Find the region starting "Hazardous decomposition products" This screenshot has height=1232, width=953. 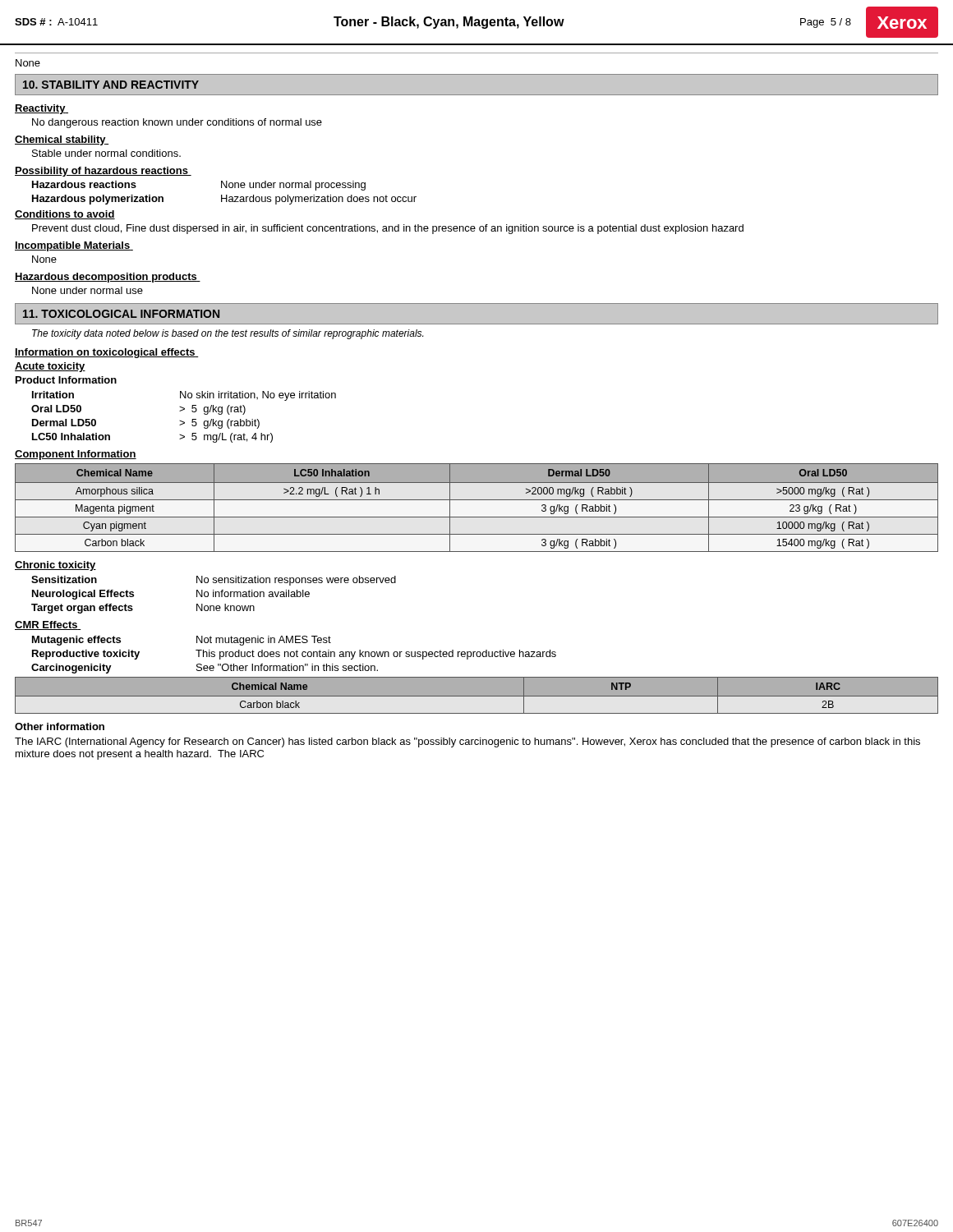tap(107, 276)
